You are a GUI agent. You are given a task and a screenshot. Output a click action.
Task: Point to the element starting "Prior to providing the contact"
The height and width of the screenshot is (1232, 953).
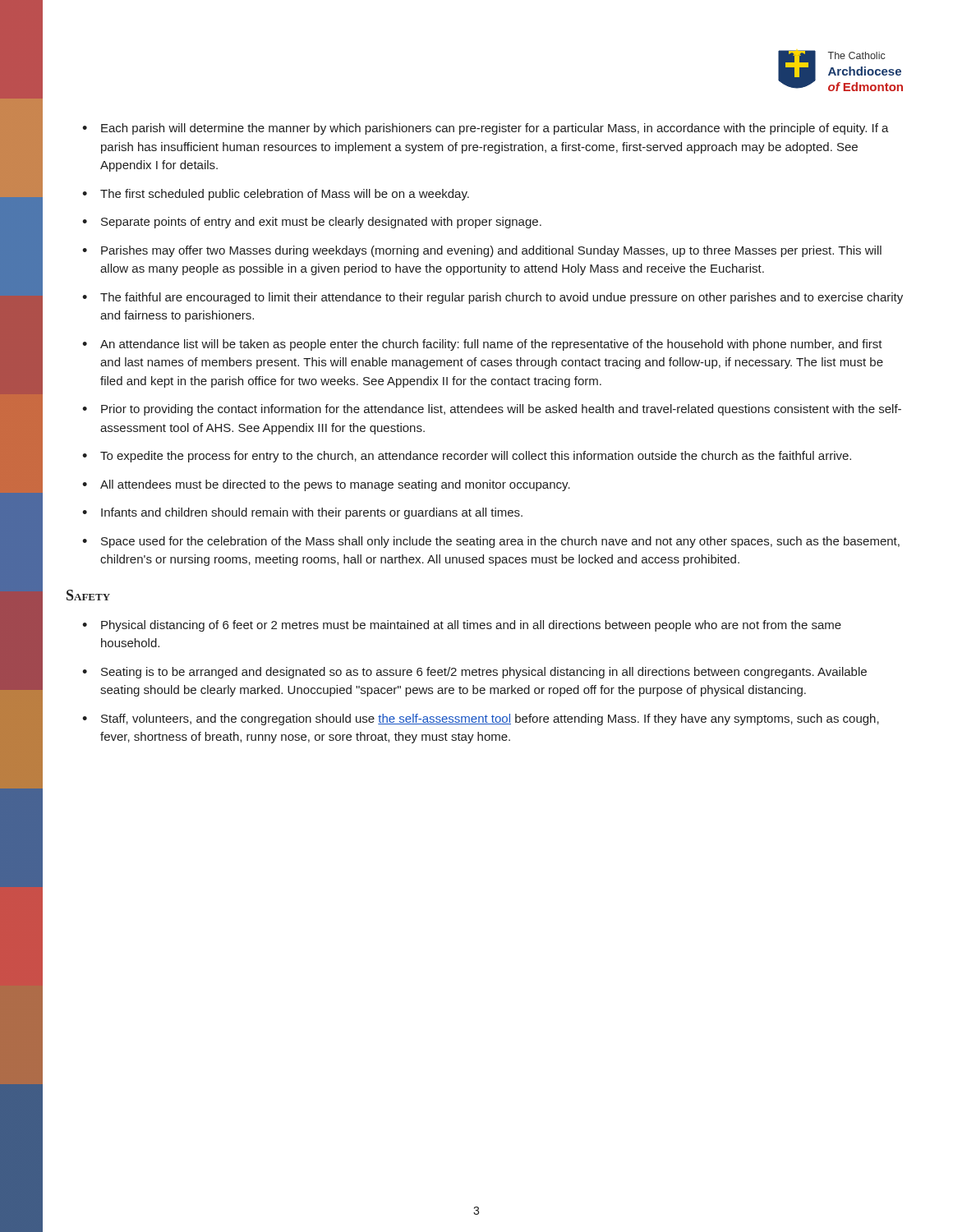point(501,418)
